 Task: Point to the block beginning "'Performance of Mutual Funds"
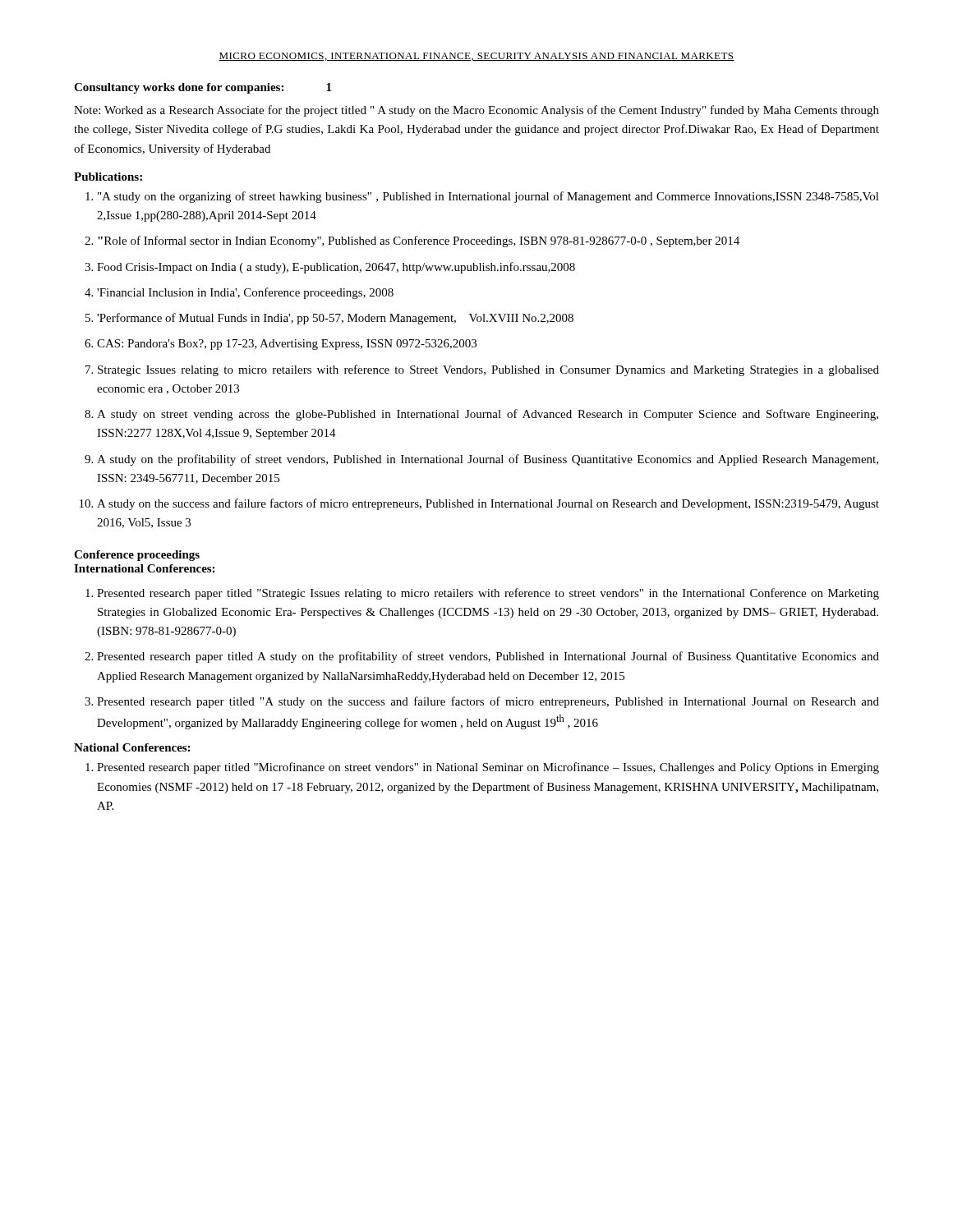click(x=335, y=318)
